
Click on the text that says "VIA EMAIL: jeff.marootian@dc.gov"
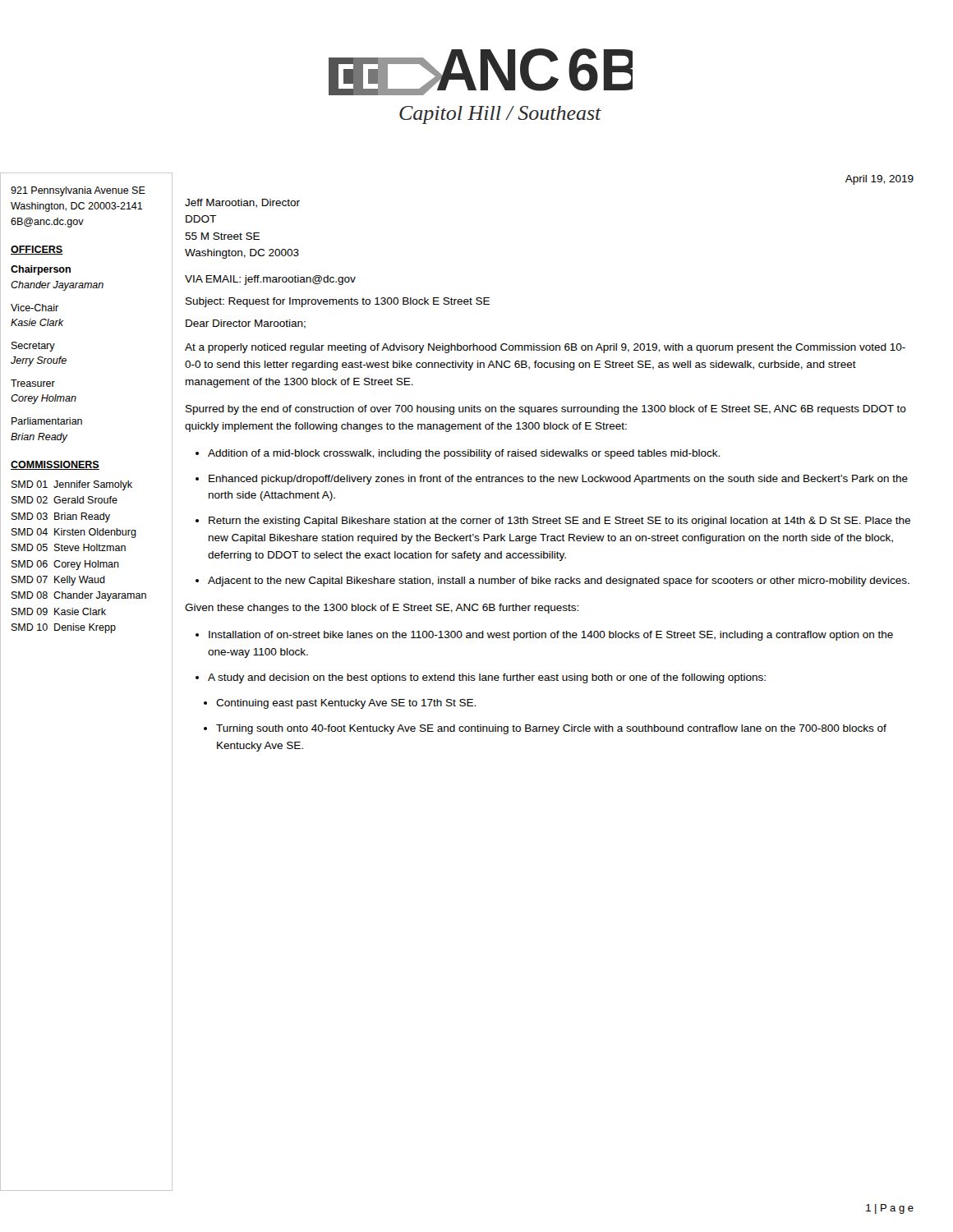click(270, 279)
